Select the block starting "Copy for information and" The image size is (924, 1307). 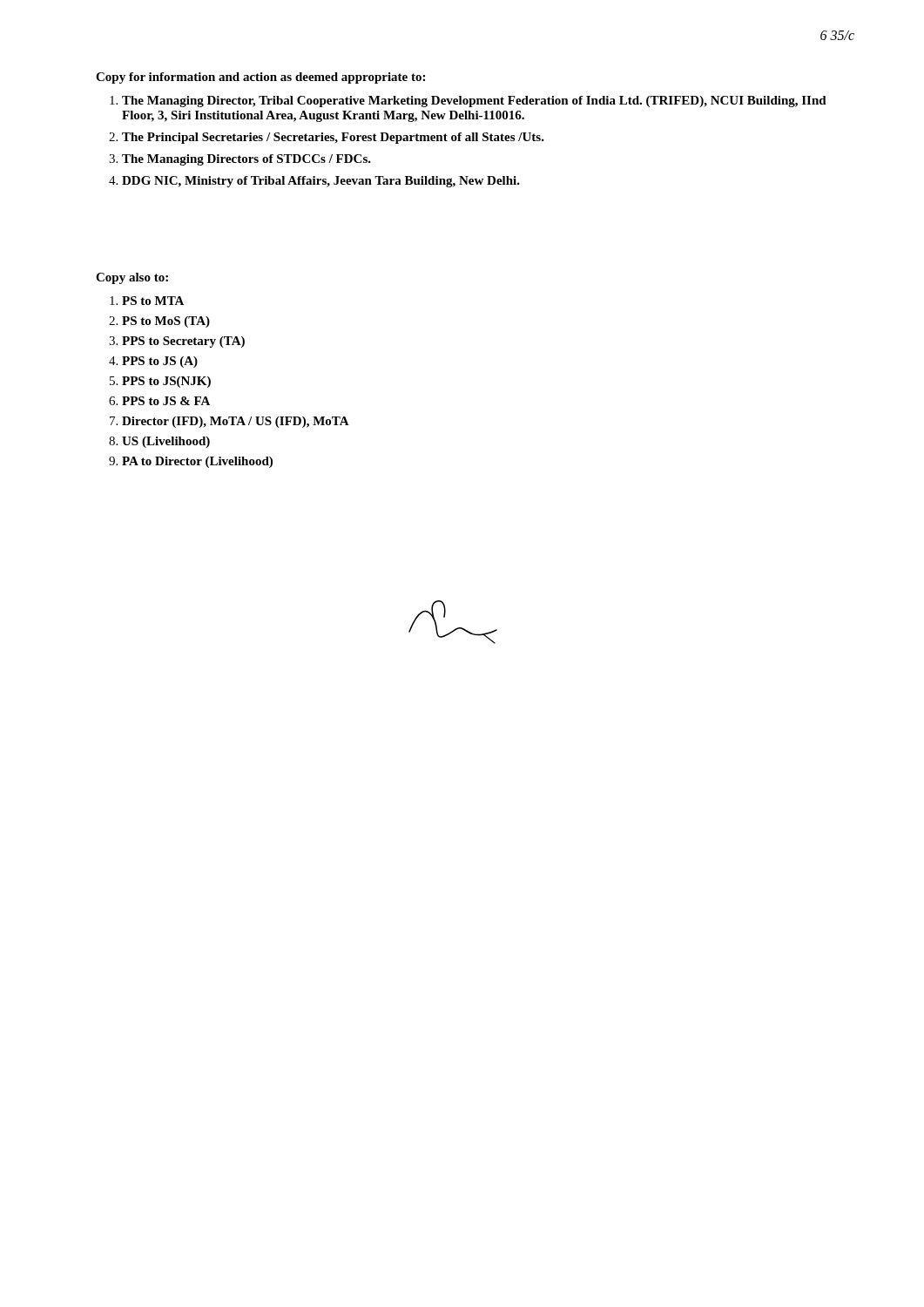point(475,129)
